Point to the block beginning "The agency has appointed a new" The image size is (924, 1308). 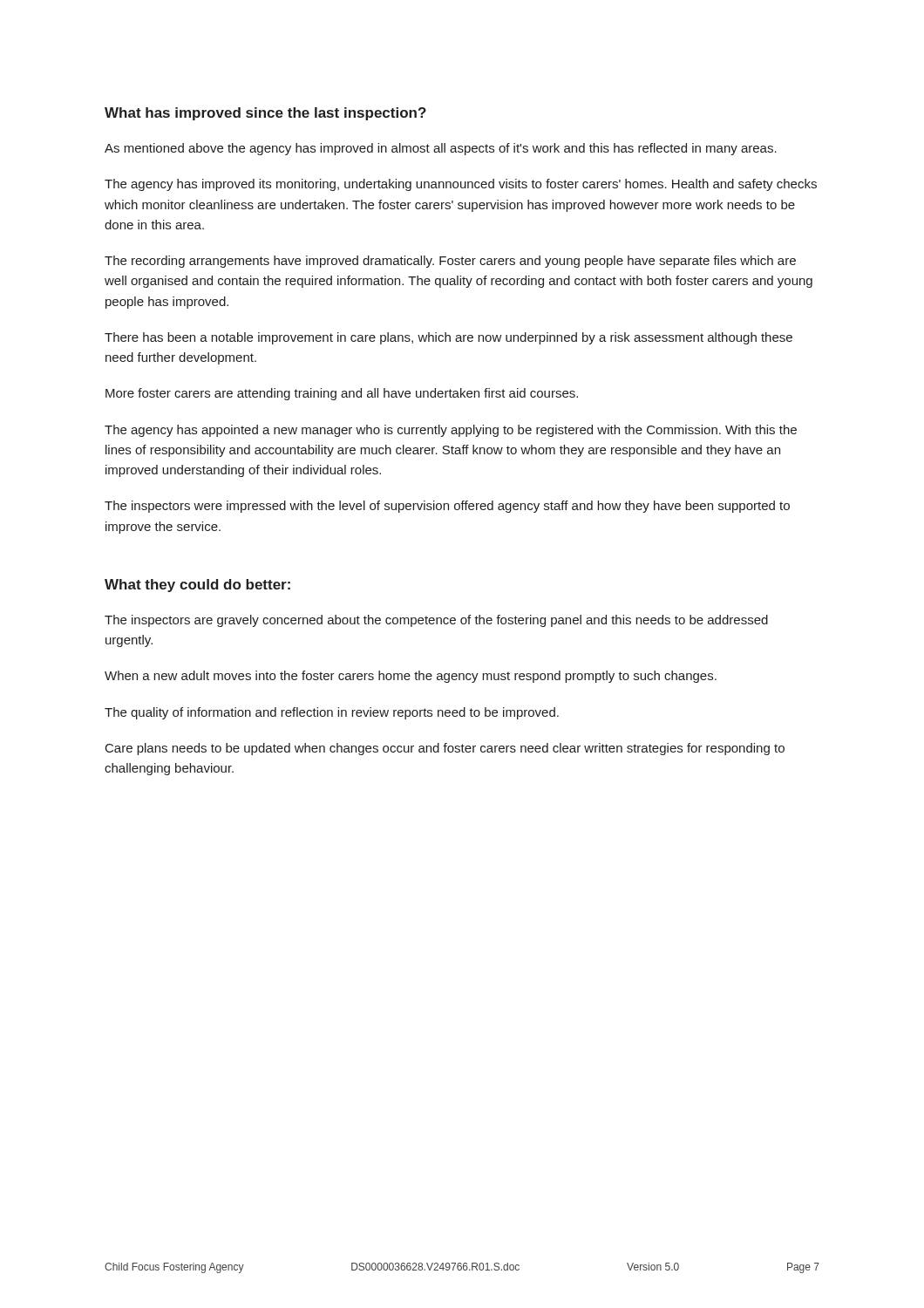point(451,449)
